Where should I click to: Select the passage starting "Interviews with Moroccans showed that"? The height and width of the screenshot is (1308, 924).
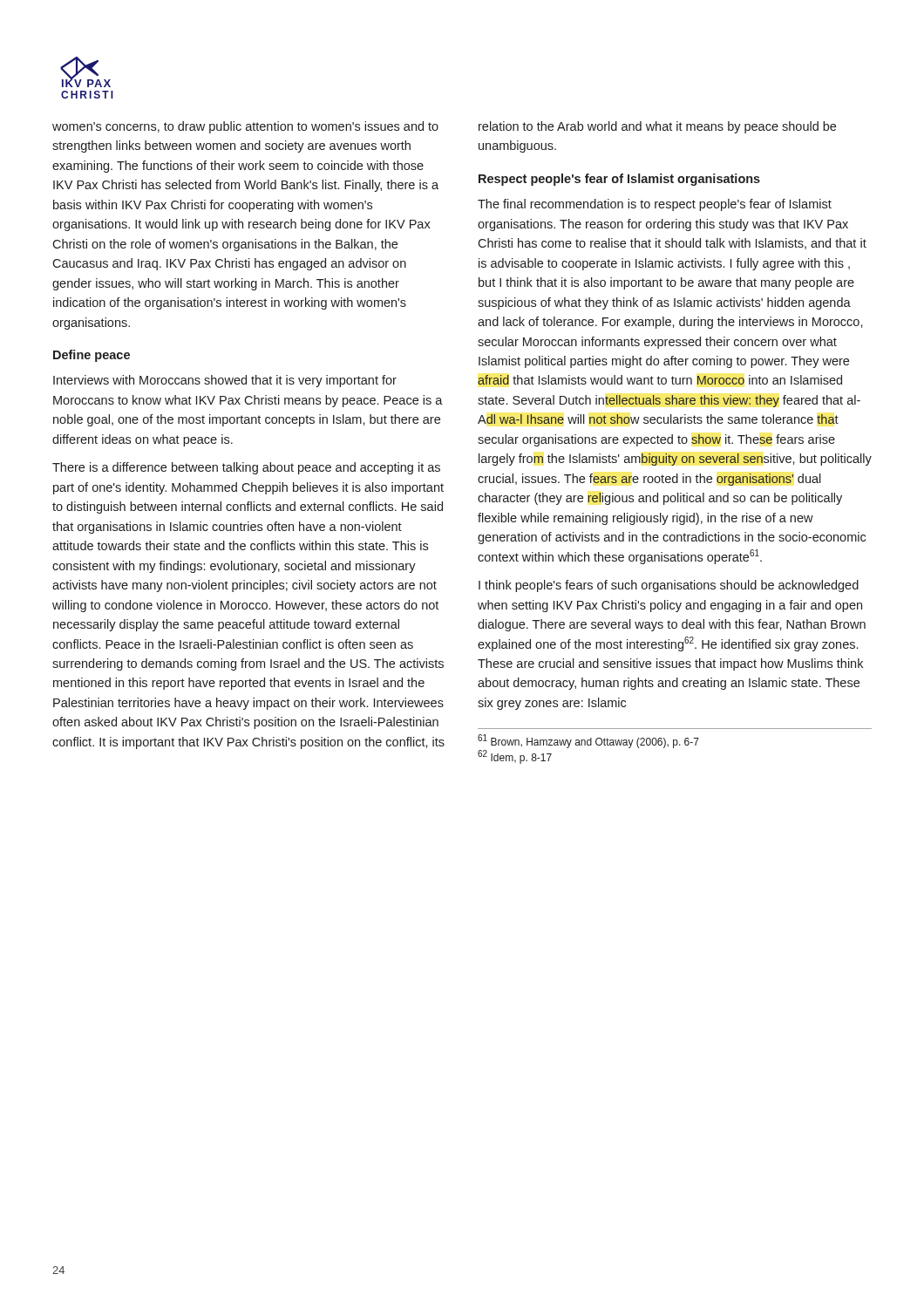pos(249,561)
